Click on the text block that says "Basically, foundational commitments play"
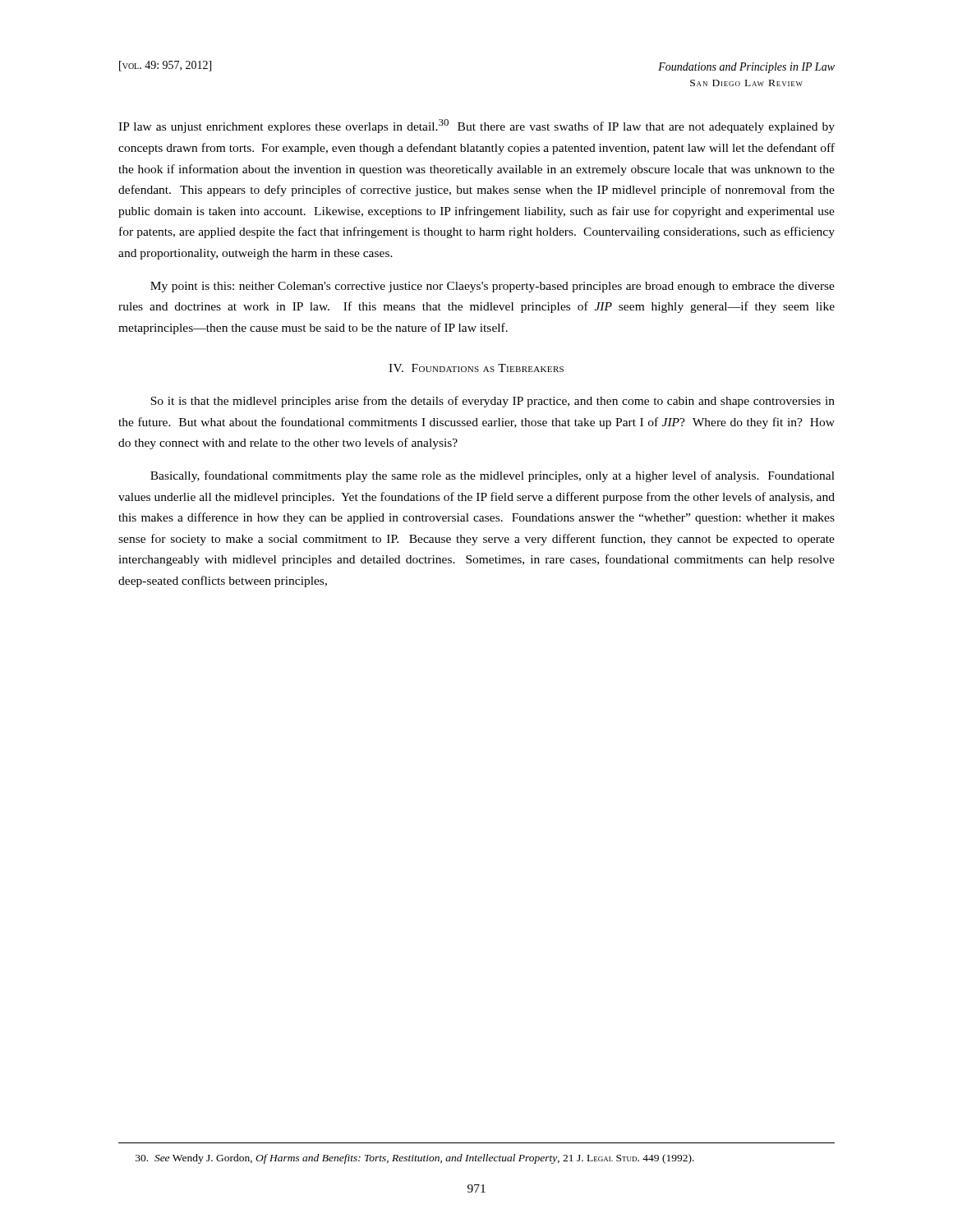953x1232 pixels. click(x=476, y=528)
